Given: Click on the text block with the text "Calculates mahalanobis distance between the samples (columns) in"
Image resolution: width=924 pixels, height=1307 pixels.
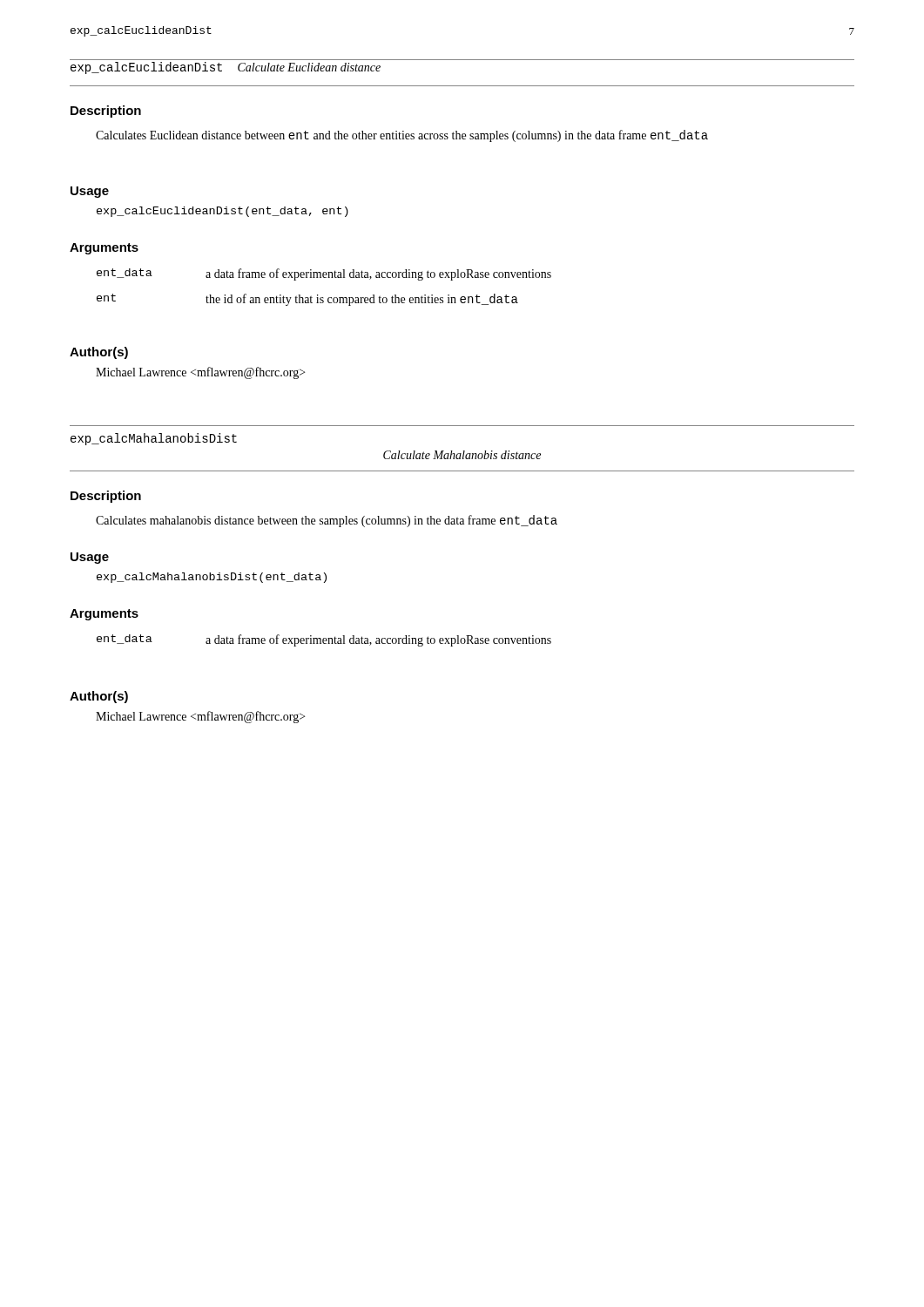Looking at the screenshot, I should [327, 521].
